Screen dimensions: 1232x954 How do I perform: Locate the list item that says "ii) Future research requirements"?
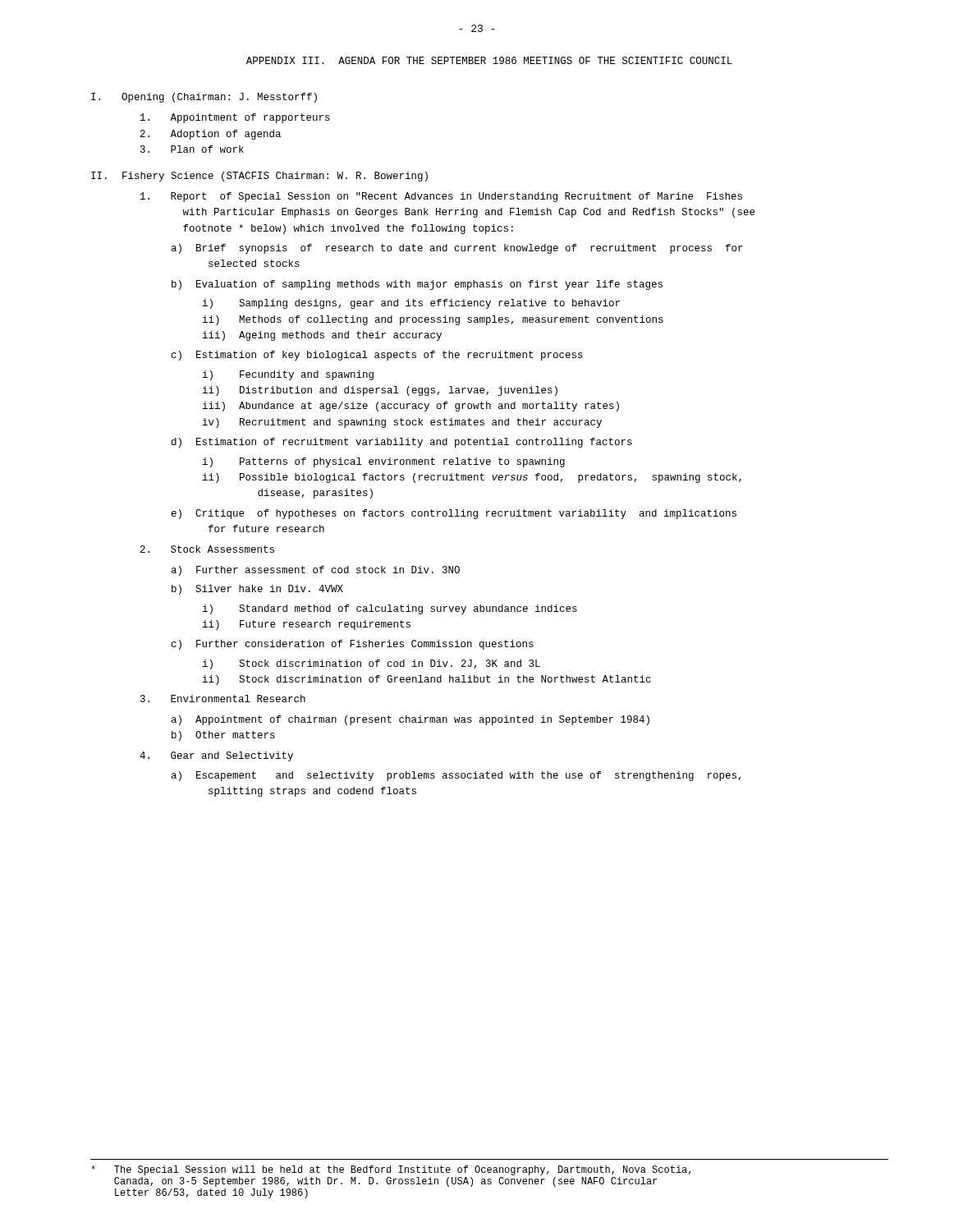307,625
